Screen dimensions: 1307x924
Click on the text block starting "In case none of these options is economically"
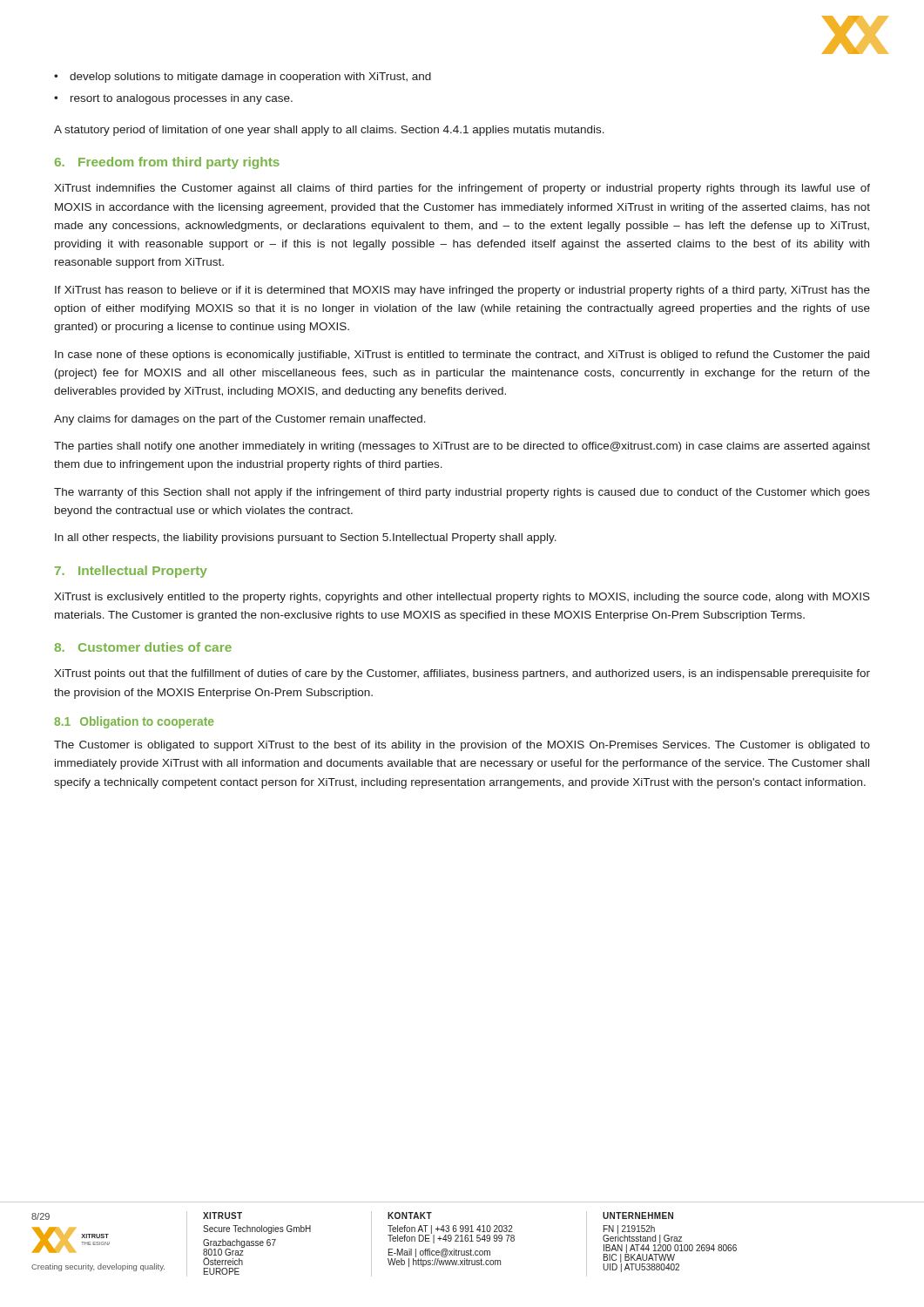coord(462,373)
